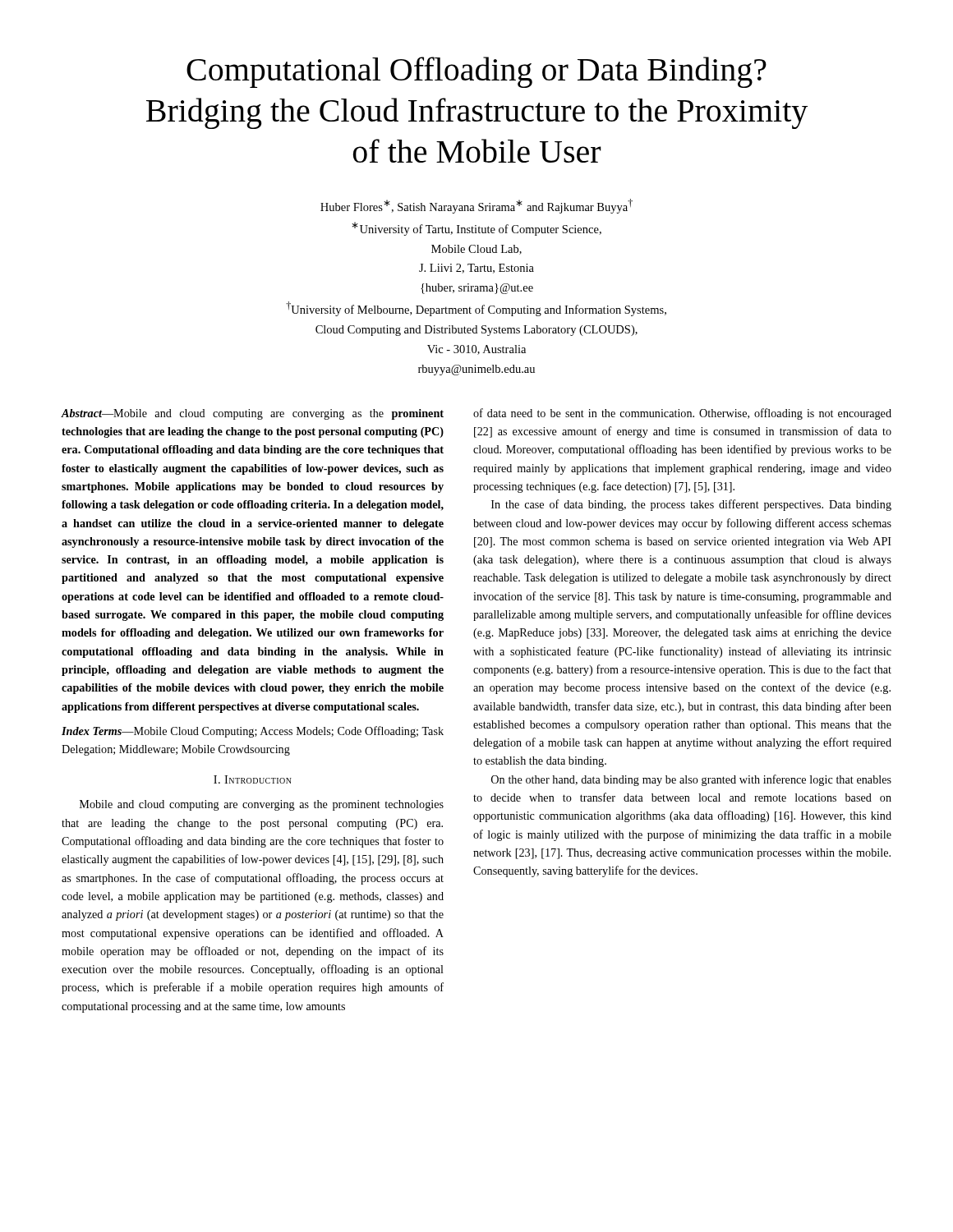Locate the text "I. Introduction"
The width and height of the screenshot is (953, 1232).
(x=253, y=780)
